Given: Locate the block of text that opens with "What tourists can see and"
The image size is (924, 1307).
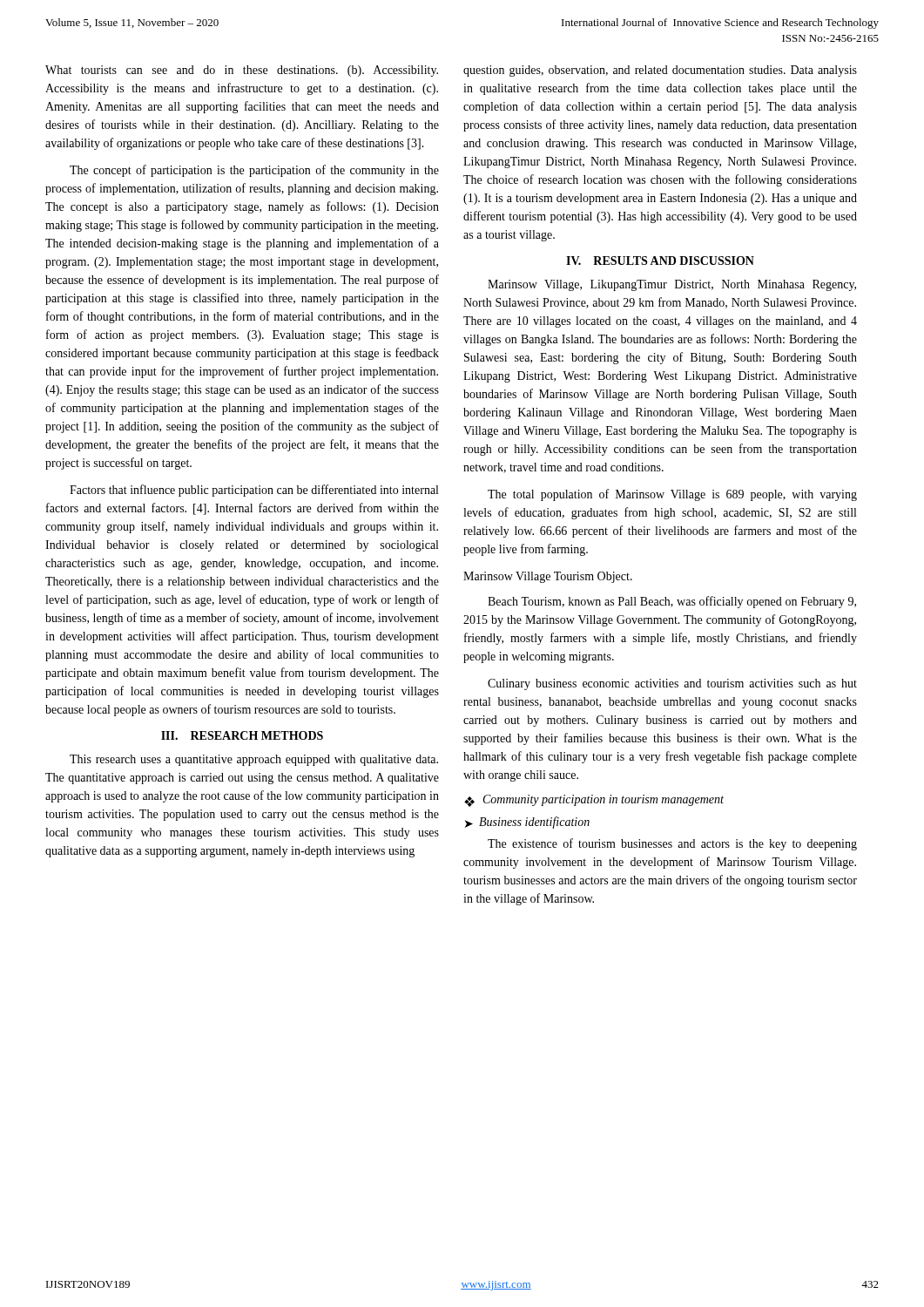Looking at the screenshot, I should click(242, 107).
